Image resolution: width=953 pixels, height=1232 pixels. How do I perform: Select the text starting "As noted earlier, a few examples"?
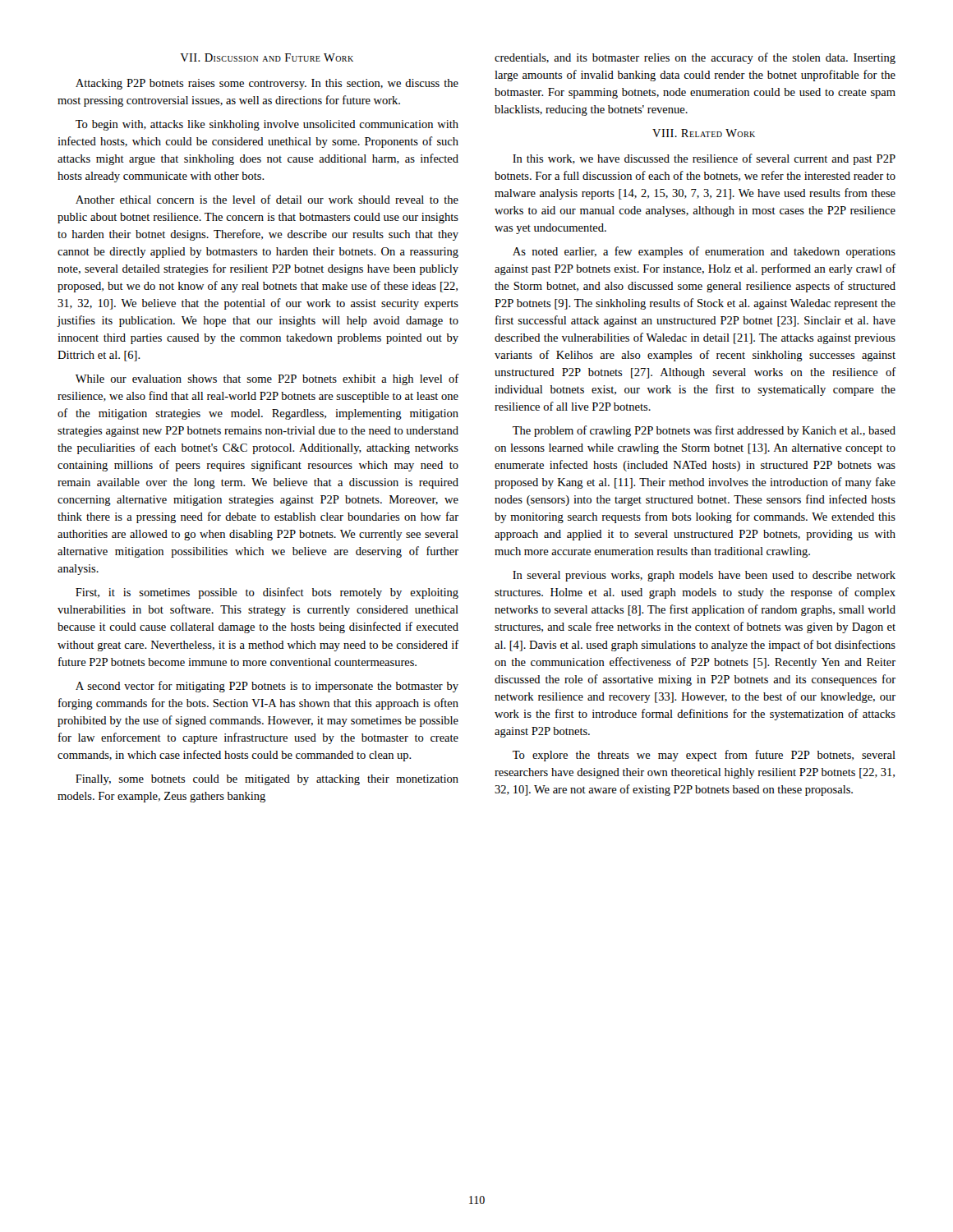coord(695,329)
